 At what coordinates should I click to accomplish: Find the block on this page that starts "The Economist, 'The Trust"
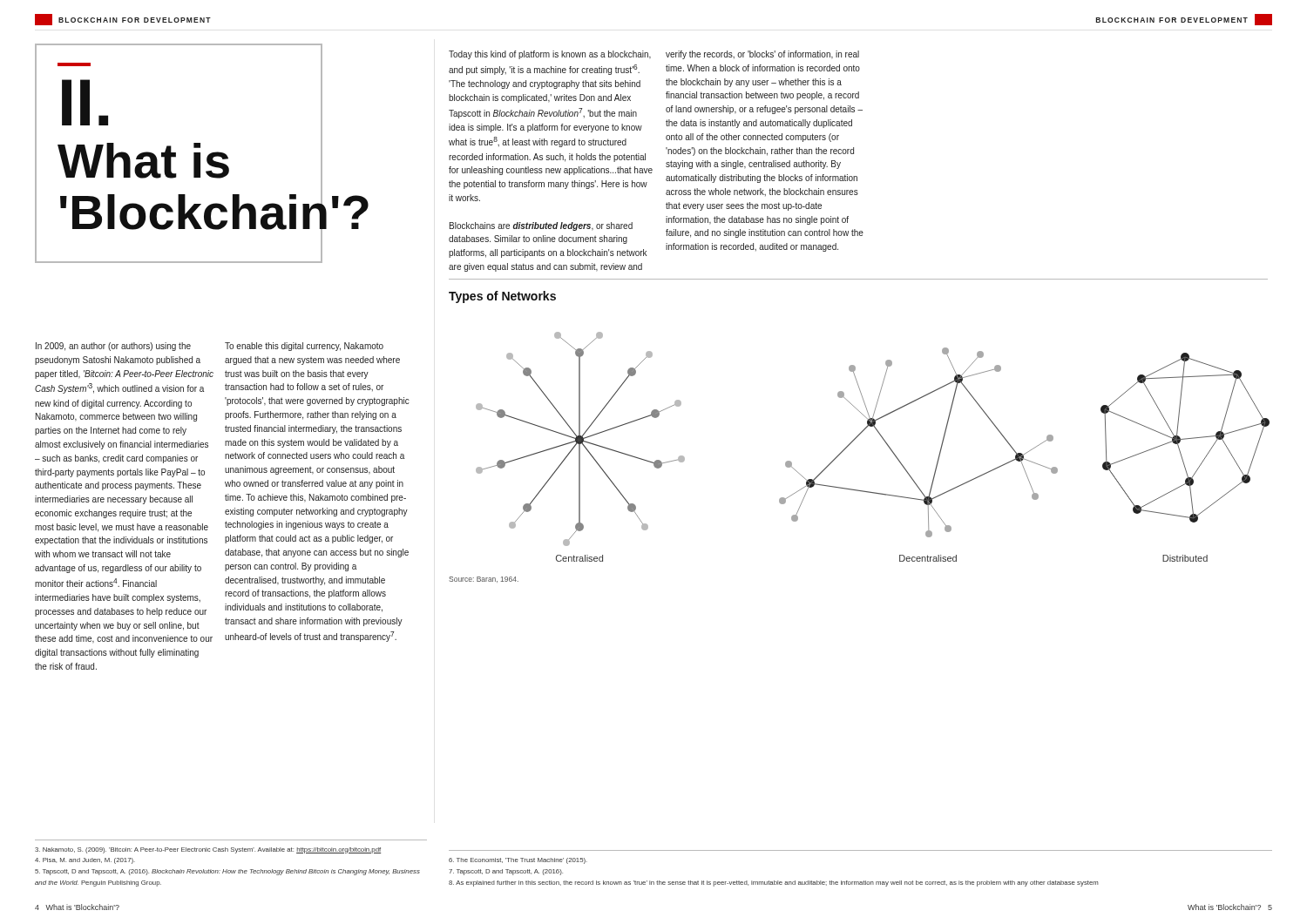[774, 872]
